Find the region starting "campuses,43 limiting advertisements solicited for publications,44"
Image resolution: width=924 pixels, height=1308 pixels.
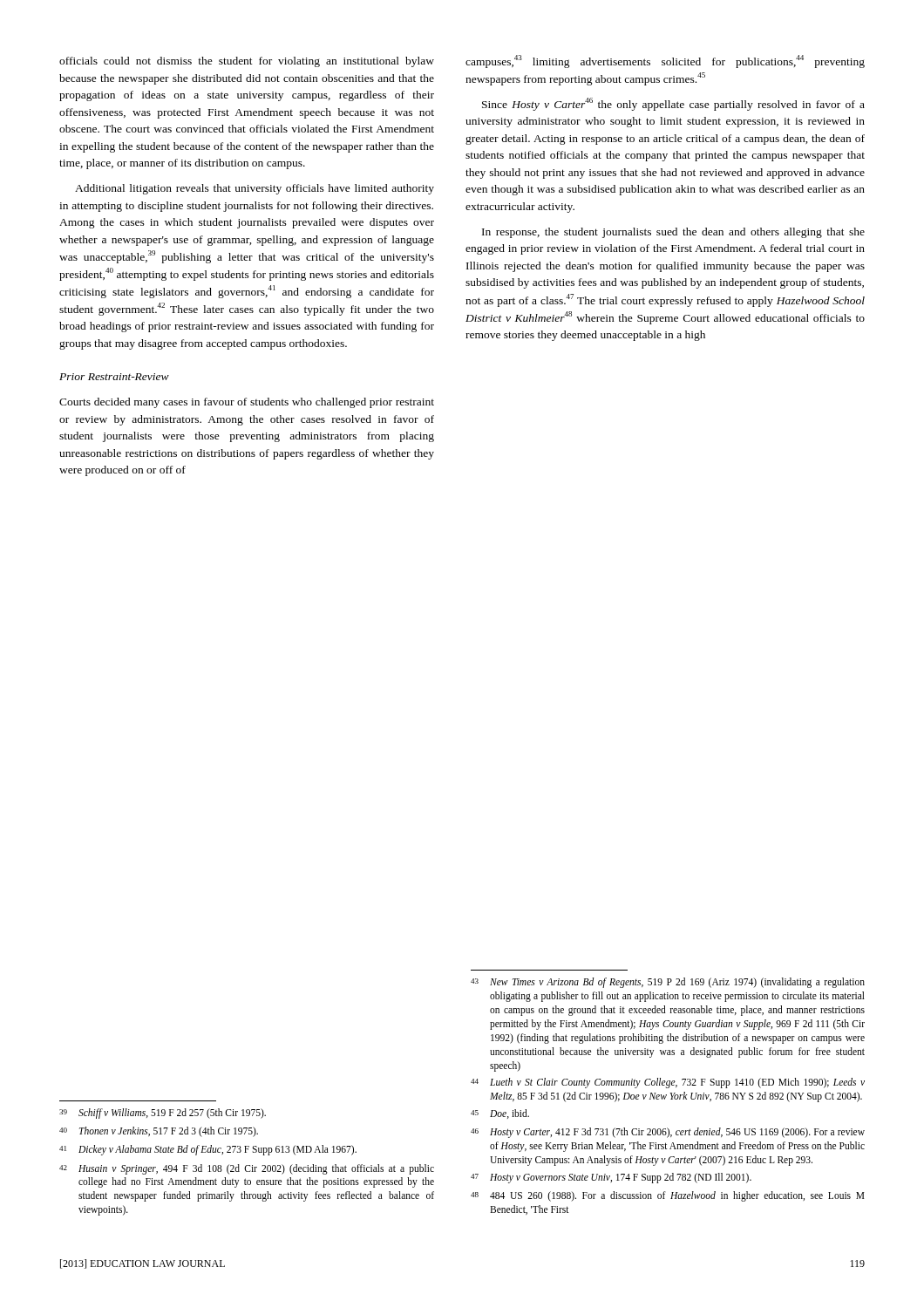(665, 70)
